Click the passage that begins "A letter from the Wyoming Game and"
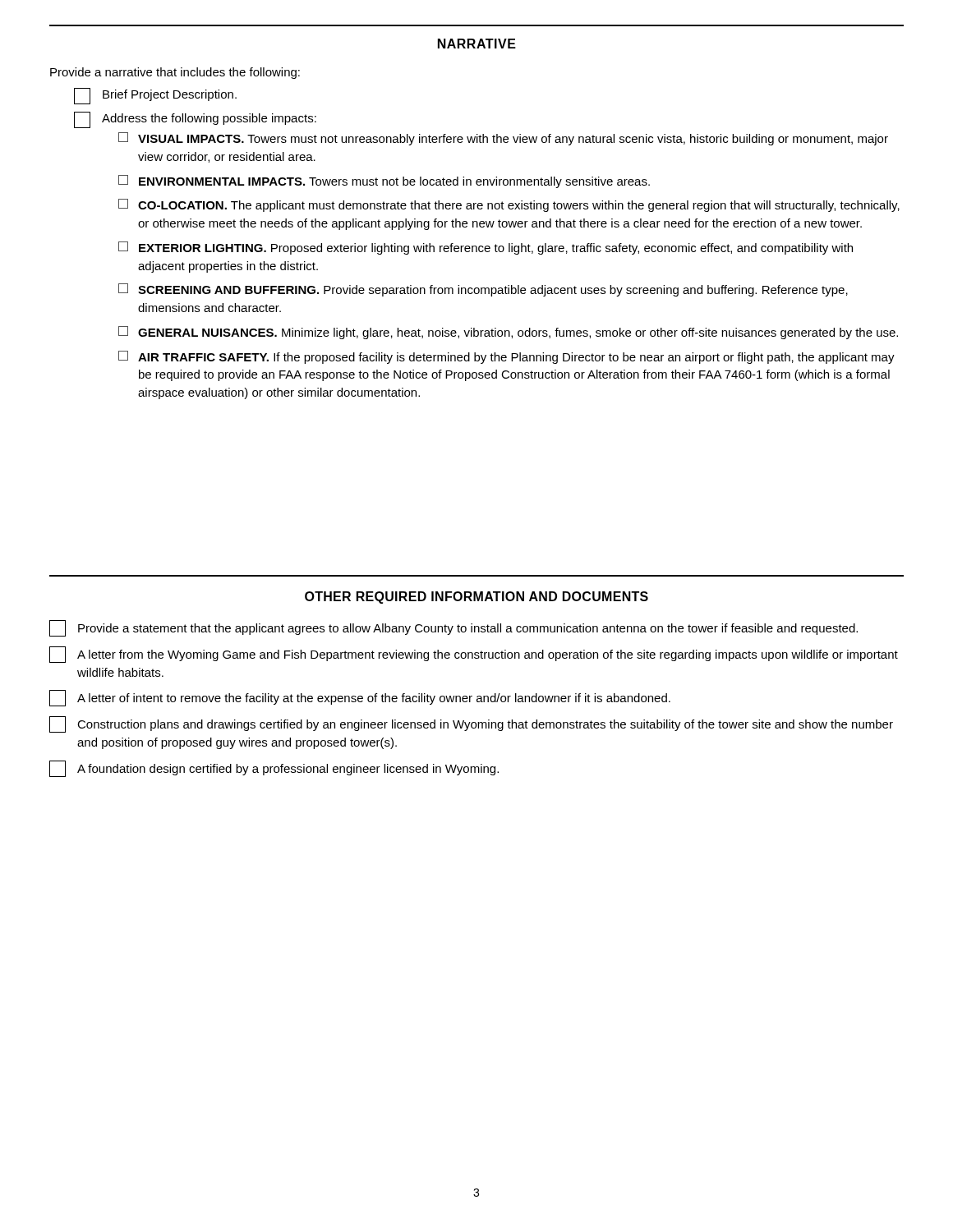 tap(487, 663)
